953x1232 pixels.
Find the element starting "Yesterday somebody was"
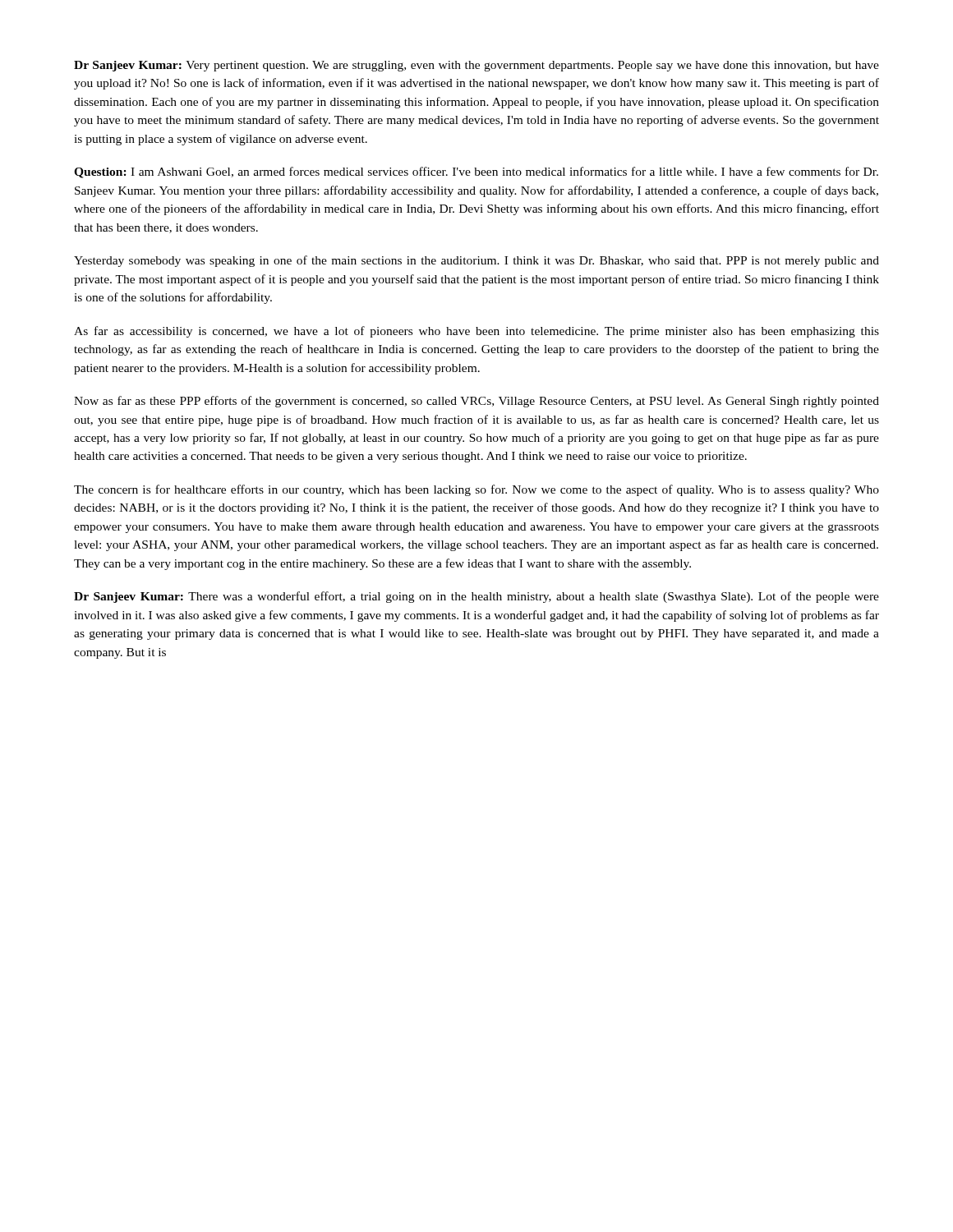click(476, 279)
